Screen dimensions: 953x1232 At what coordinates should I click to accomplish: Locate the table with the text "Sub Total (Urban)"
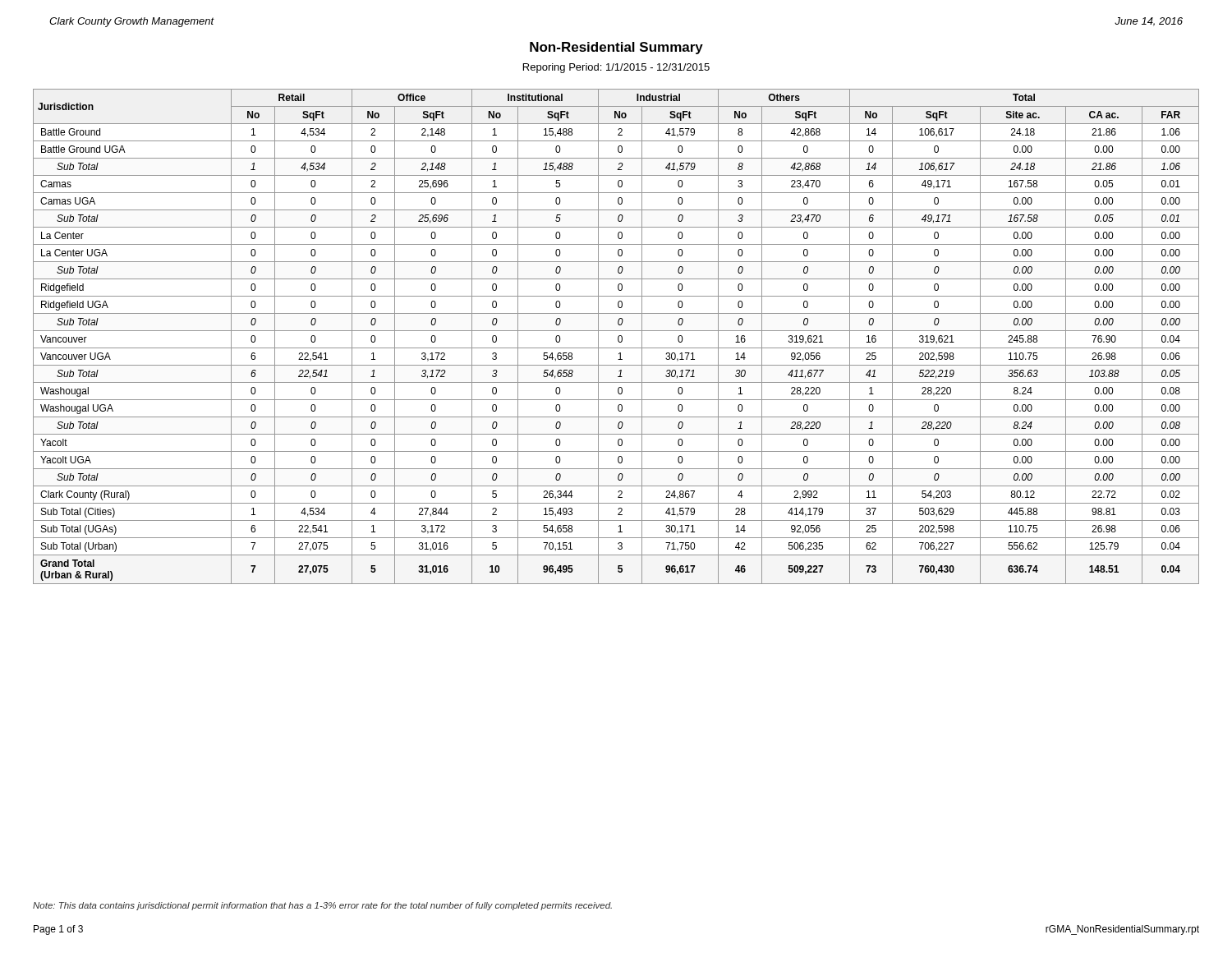point(616,336)
